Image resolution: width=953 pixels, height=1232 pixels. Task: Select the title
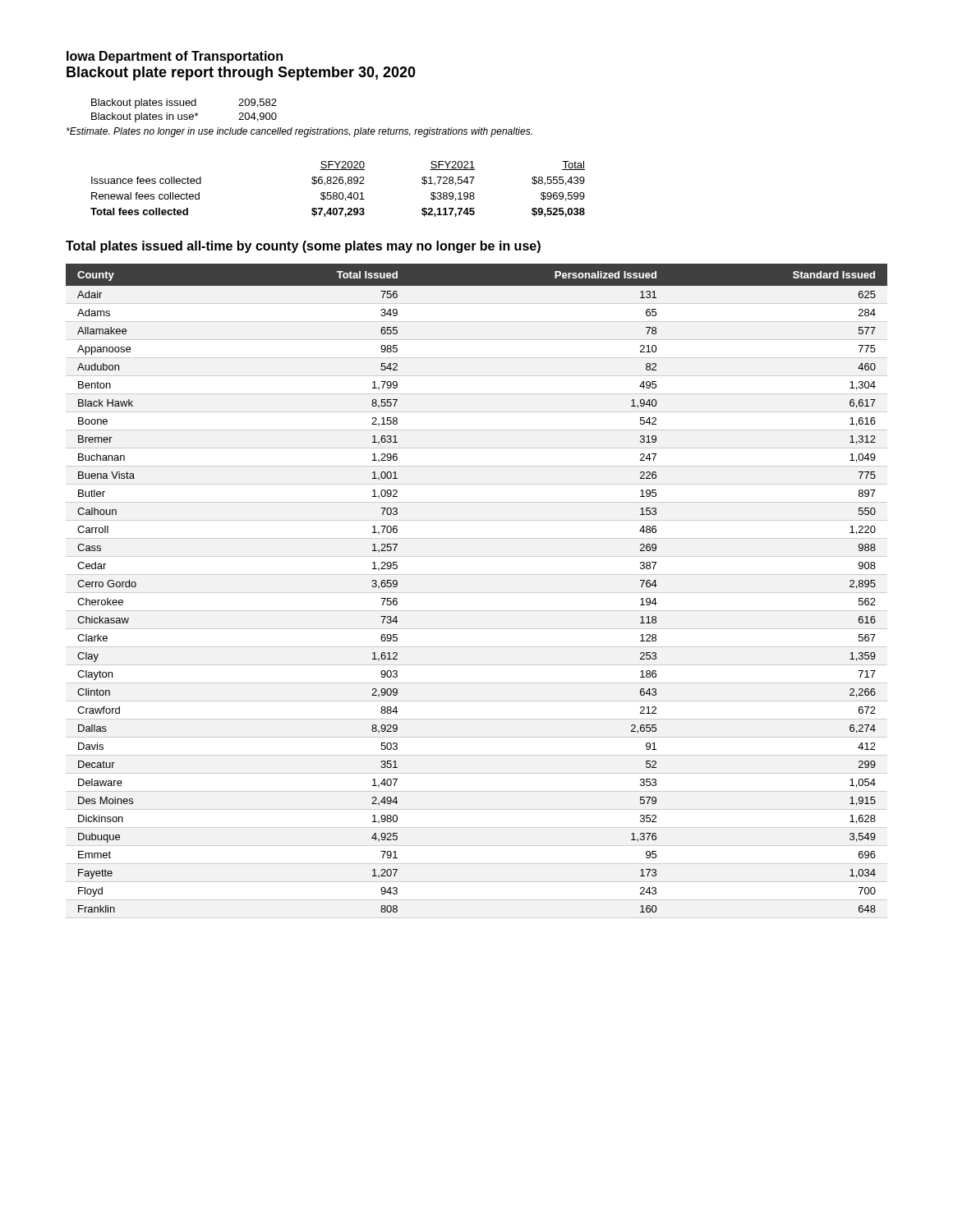click(476, 65)
